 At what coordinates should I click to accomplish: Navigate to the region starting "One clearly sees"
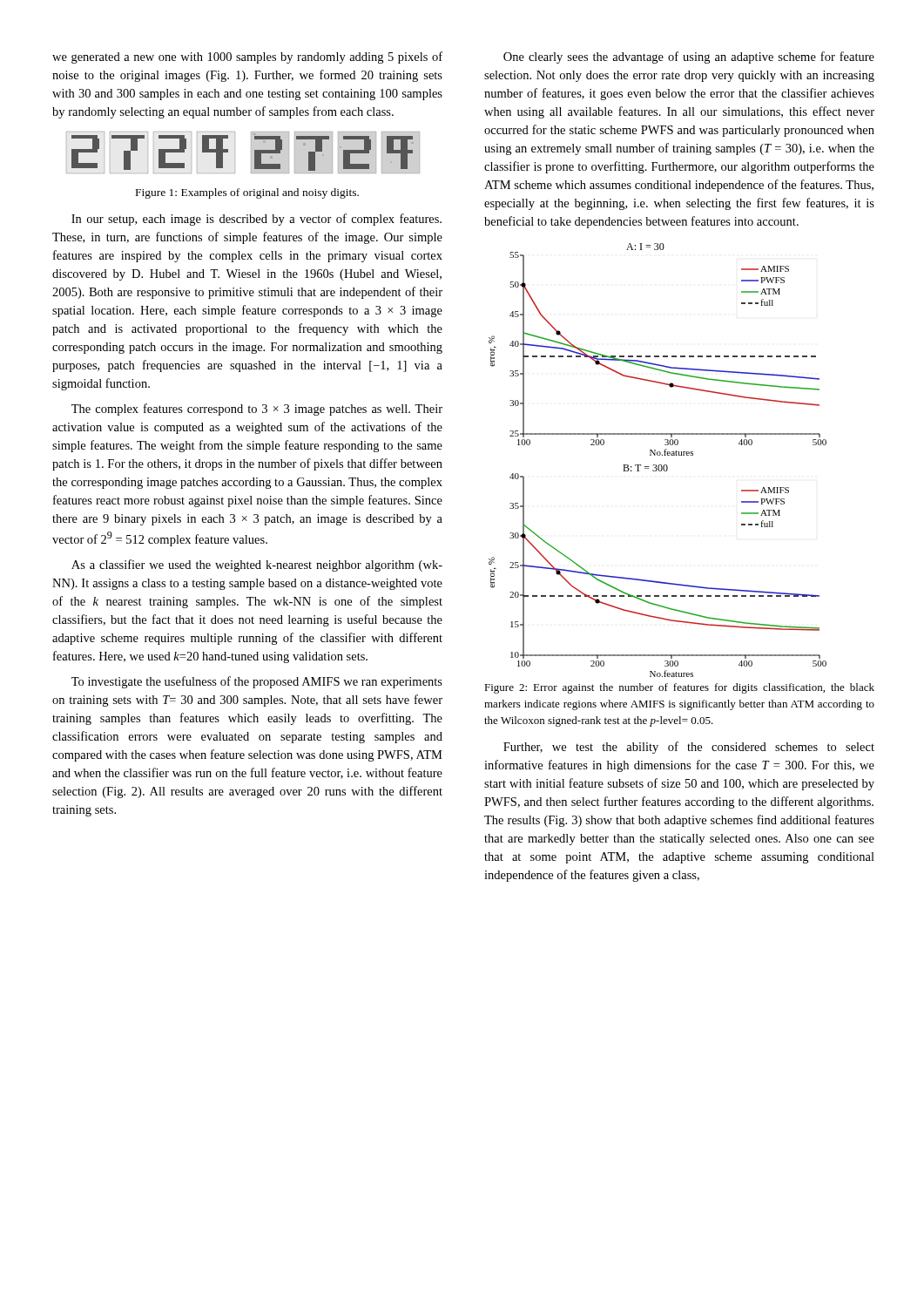[x=679, y=140]
